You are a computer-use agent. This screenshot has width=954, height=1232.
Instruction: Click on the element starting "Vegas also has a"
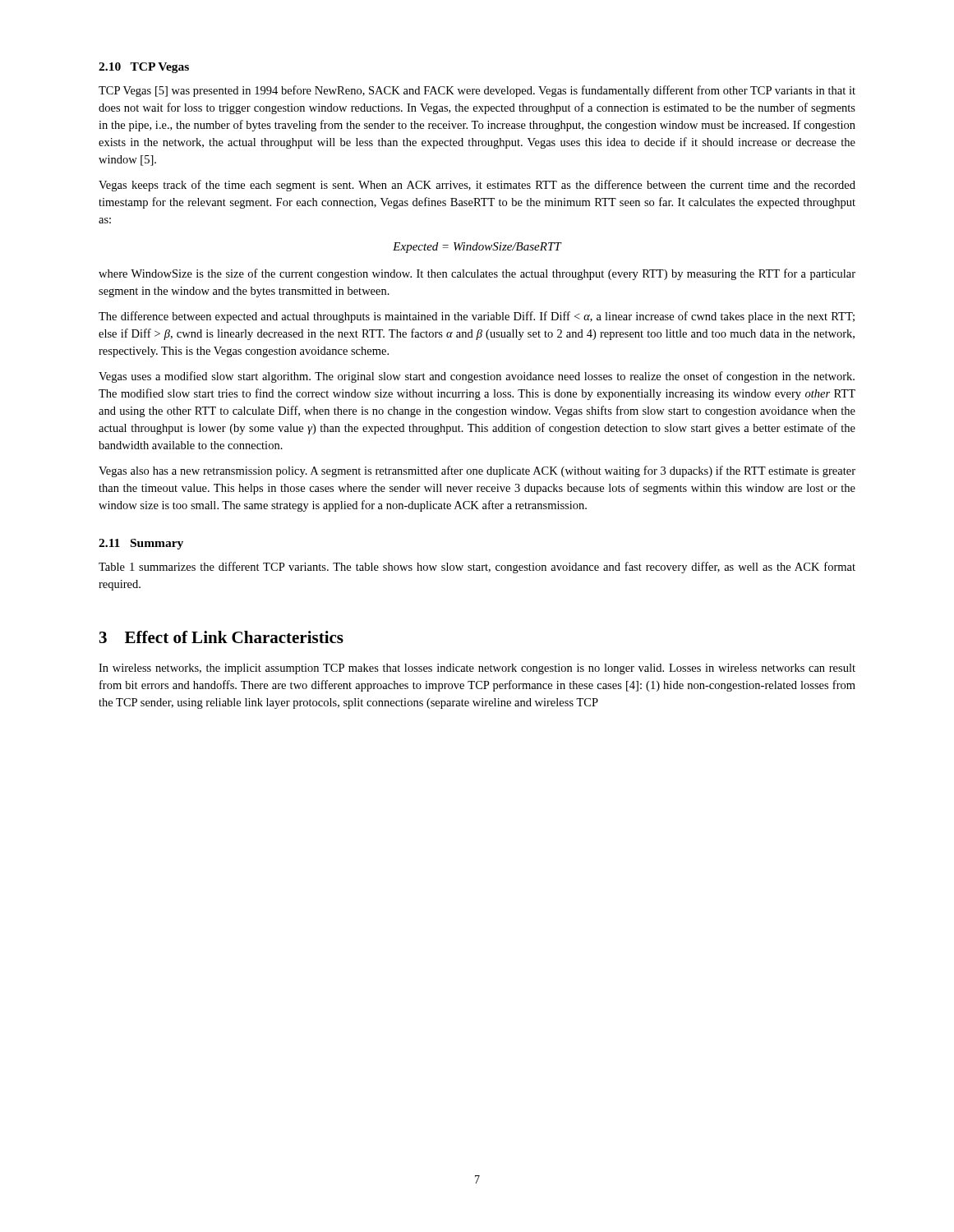click(x=477, y=488)
